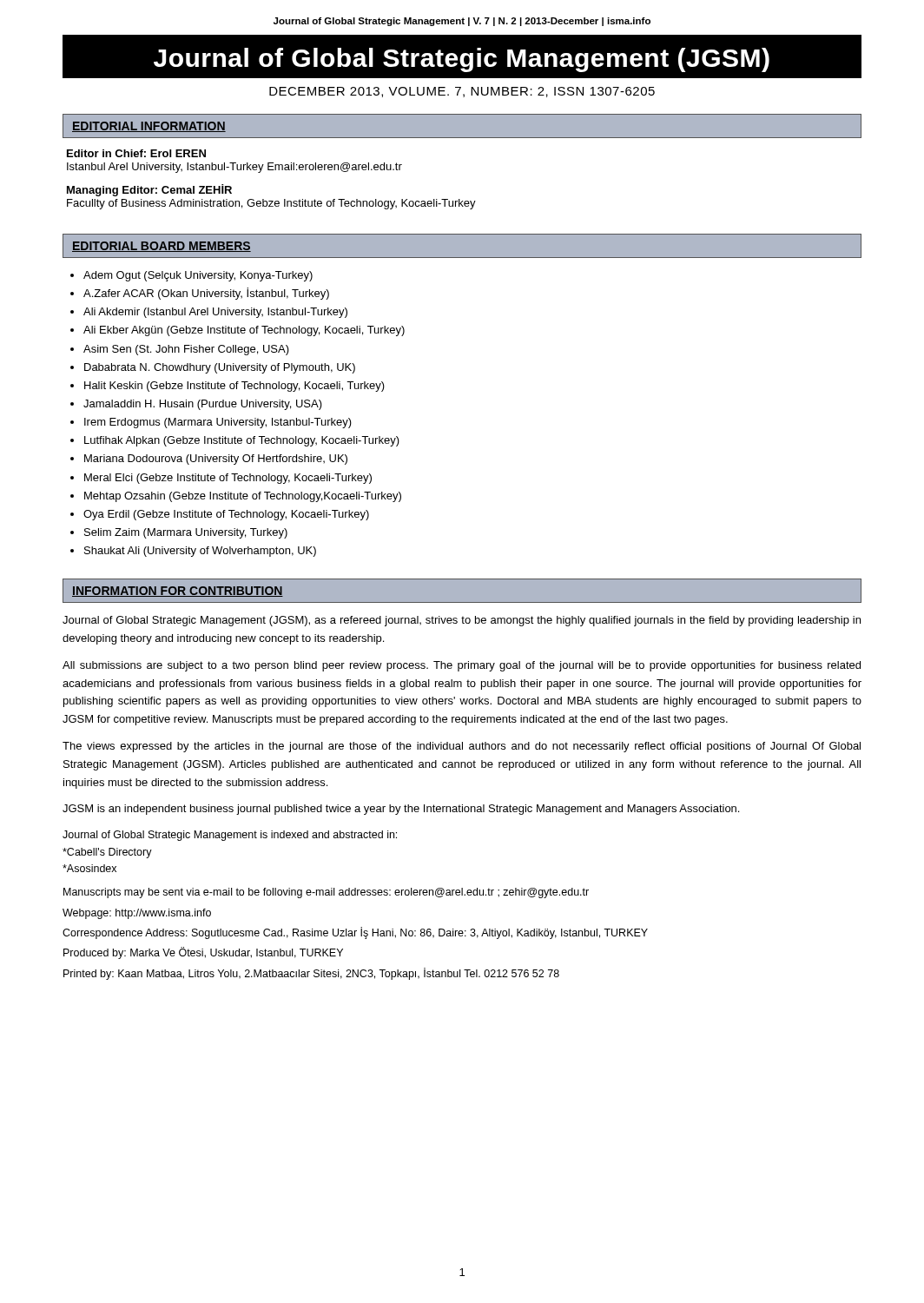Screen dimensions: 1303x924
Task: Select the list item containing "Mehtap Ozsahin (Gebze Institute of Technology,Kocaeli-Turkey)"
Action: click(x=243, y=495)
